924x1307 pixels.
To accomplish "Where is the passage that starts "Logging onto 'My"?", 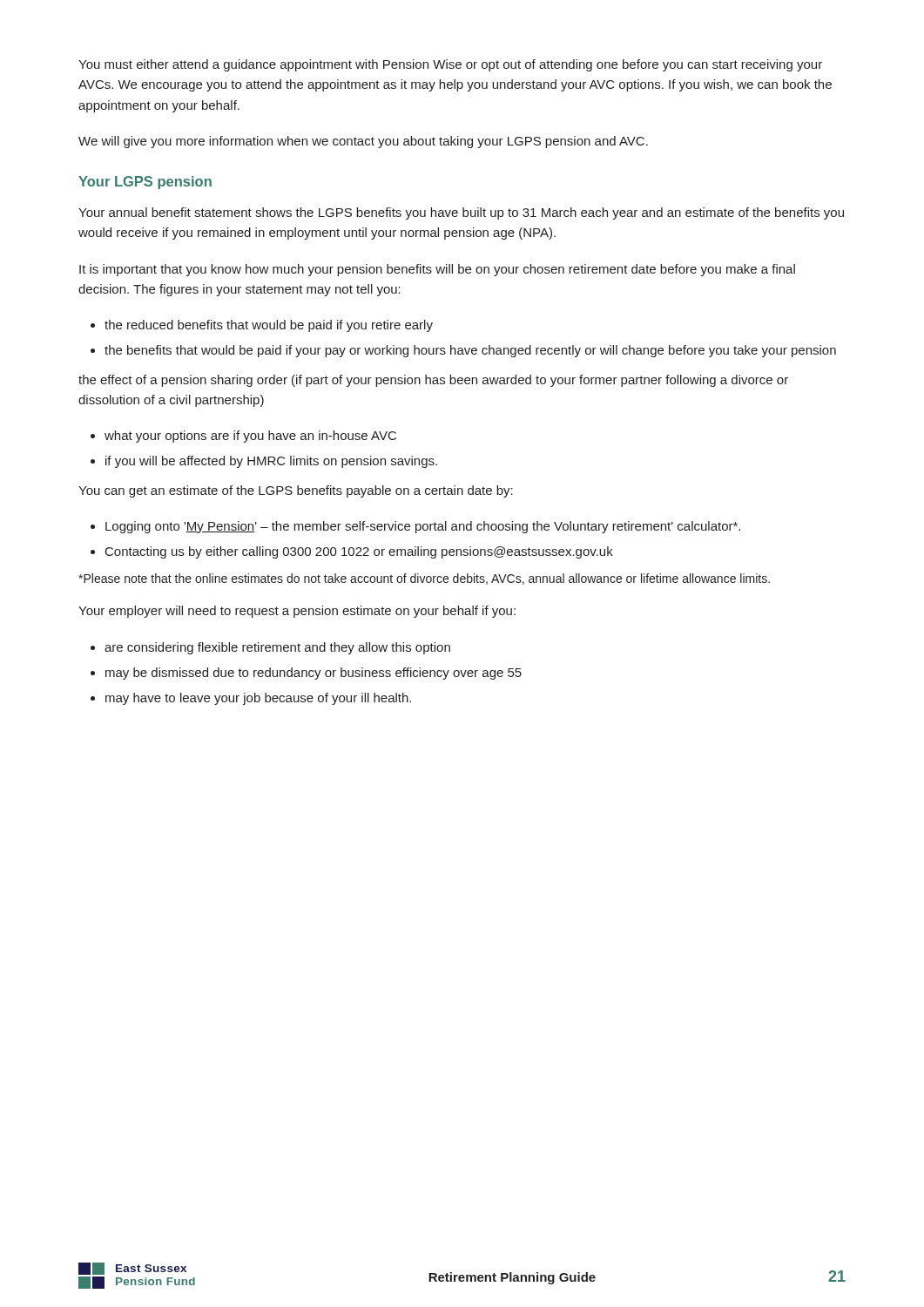I will click(423, 526).
